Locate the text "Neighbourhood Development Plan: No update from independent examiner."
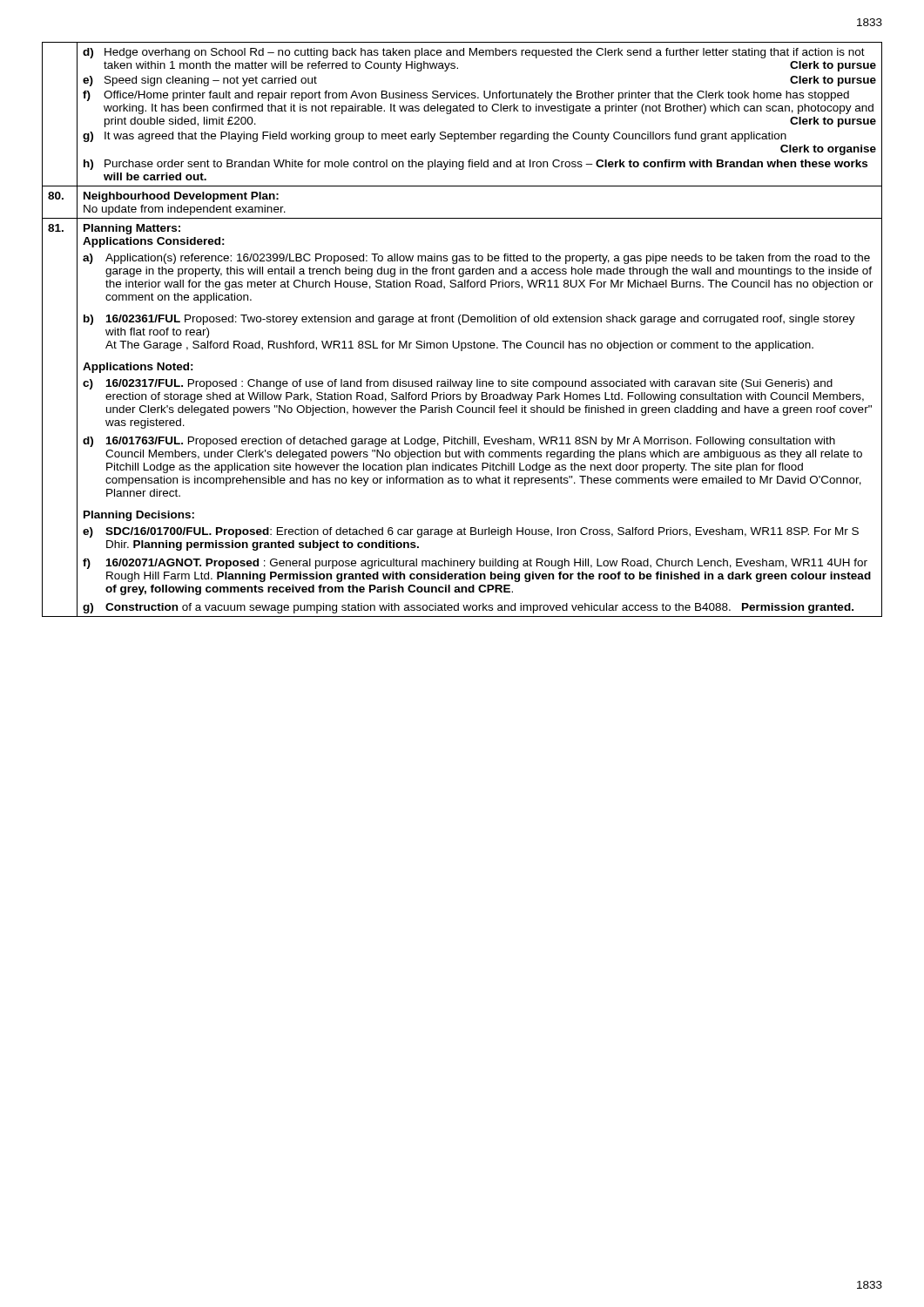 point(462,202)
